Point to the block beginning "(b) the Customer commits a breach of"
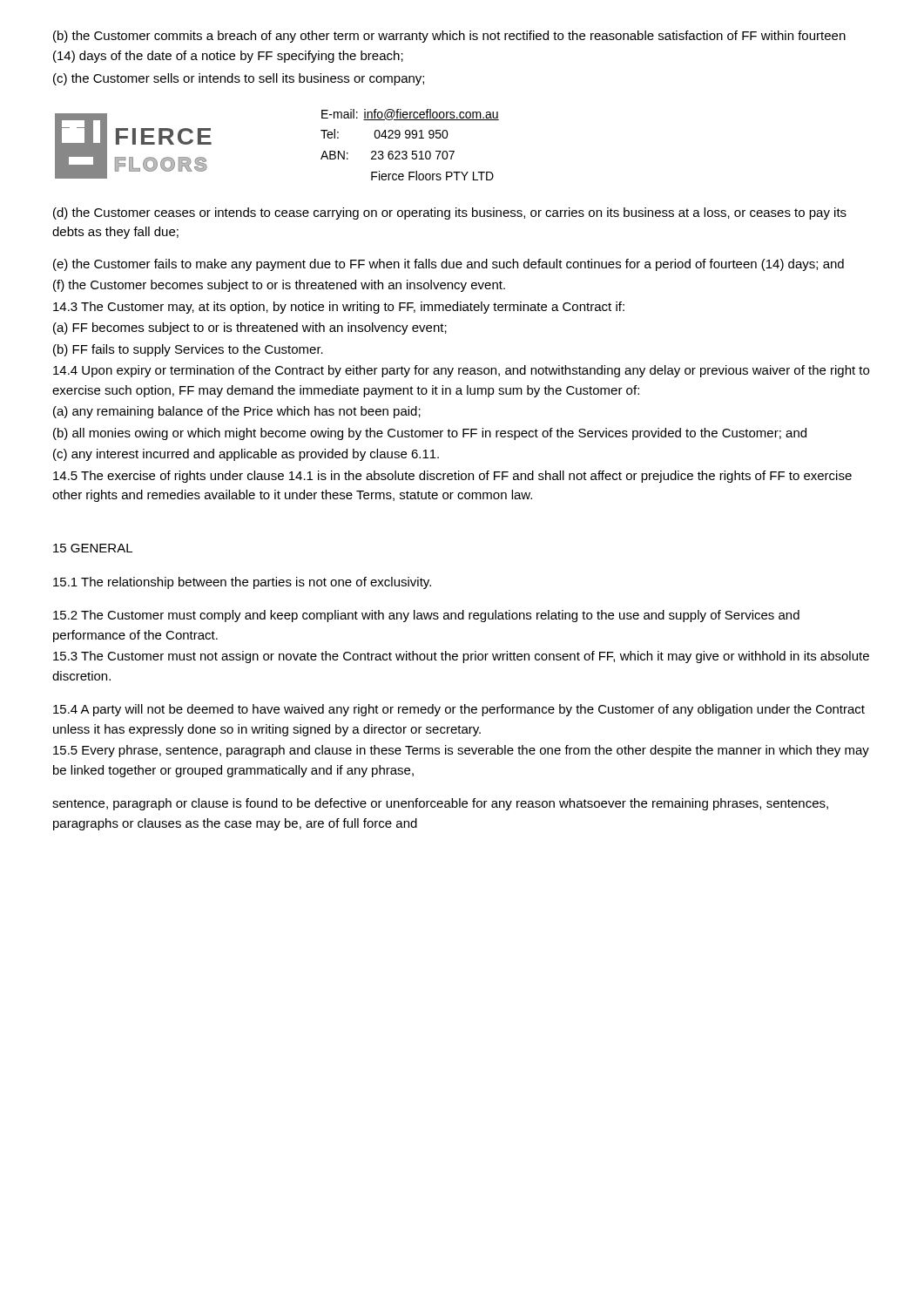The width and height of the screenshot is (924, 1307). pos(449,45)
